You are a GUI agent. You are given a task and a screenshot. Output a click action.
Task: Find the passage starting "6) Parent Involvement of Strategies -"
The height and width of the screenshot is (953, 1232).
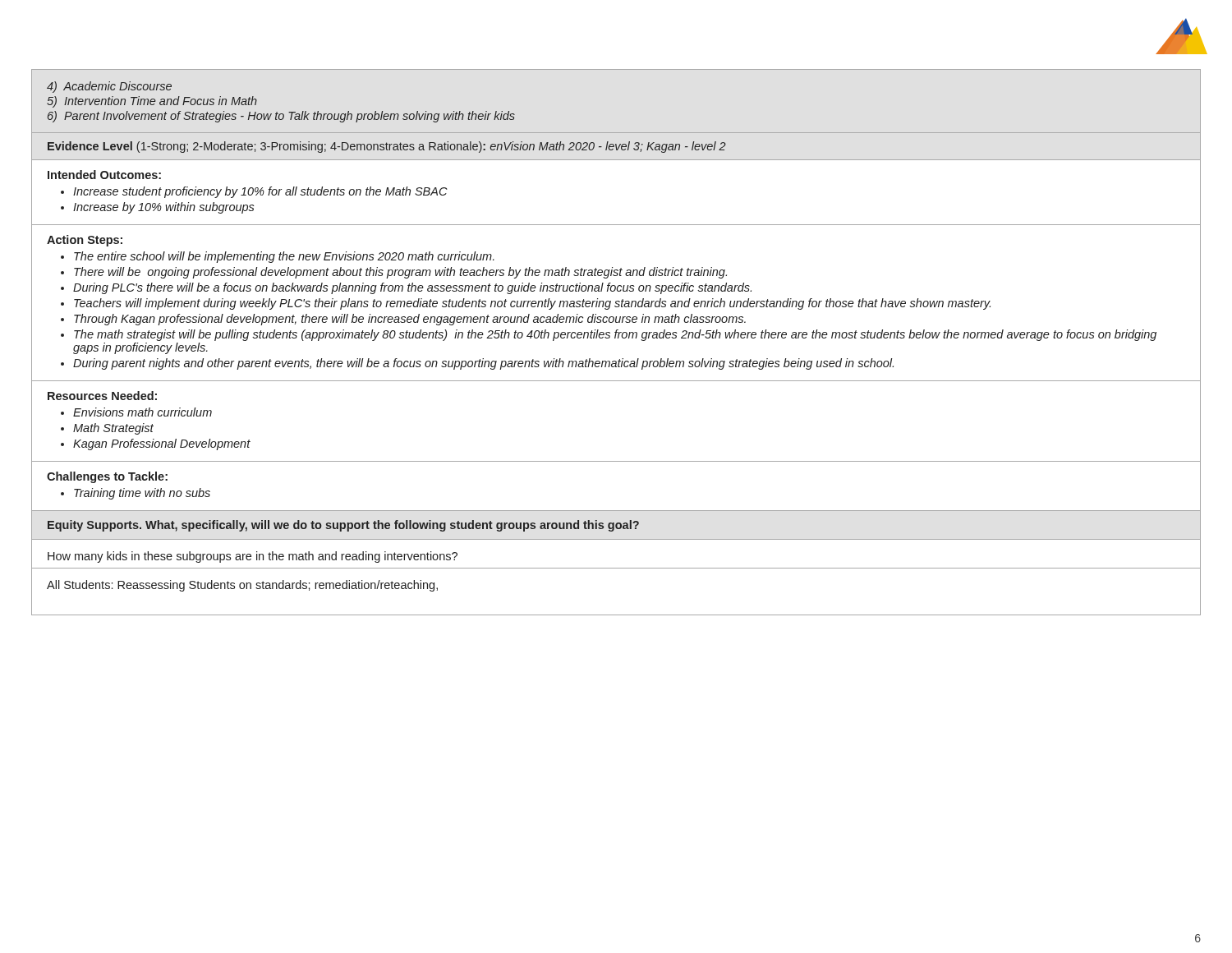[281, 116]
